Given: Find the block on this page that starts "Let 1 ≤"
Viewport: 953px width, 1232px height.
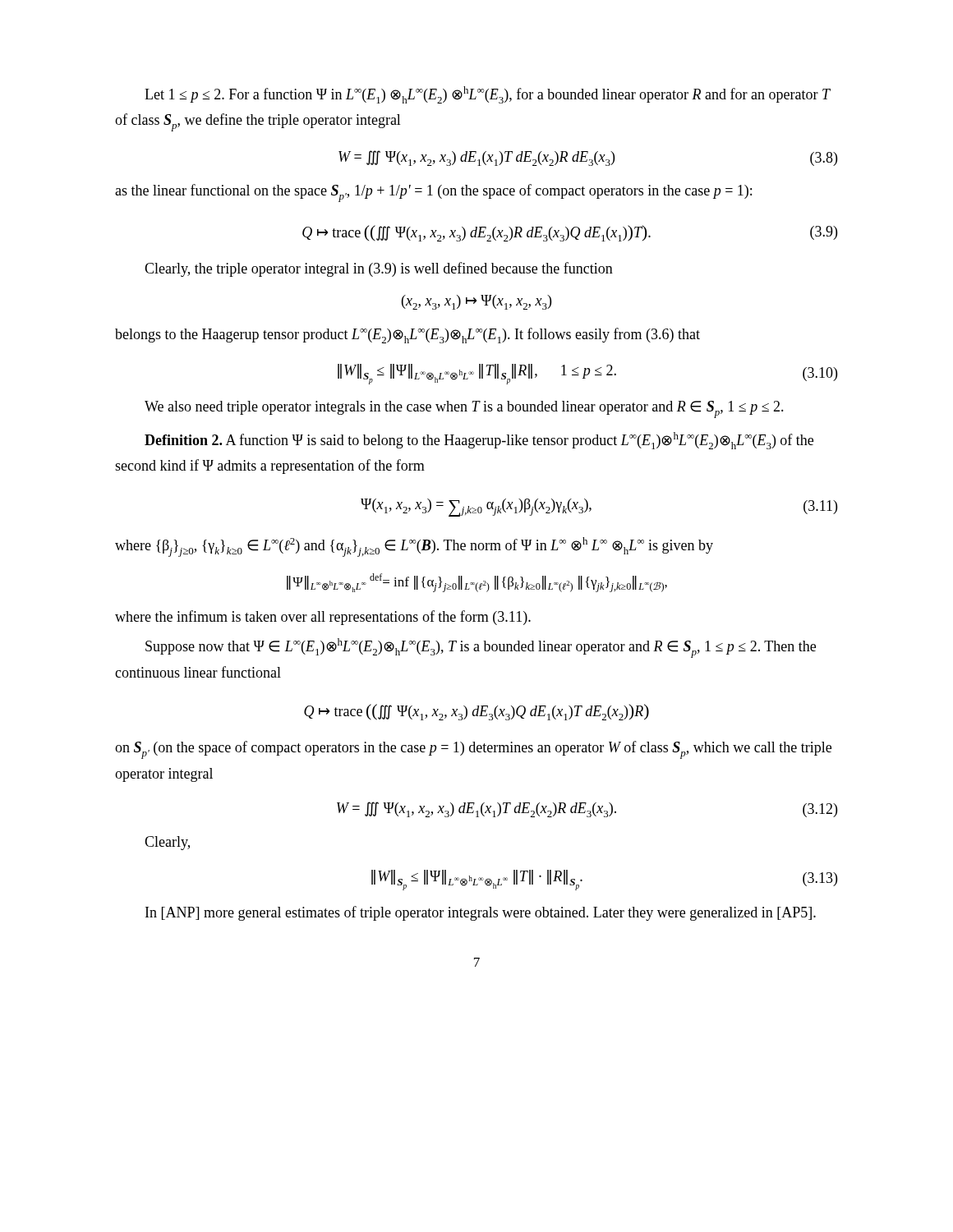Looking at the screenshot, I should pos(472,108).
